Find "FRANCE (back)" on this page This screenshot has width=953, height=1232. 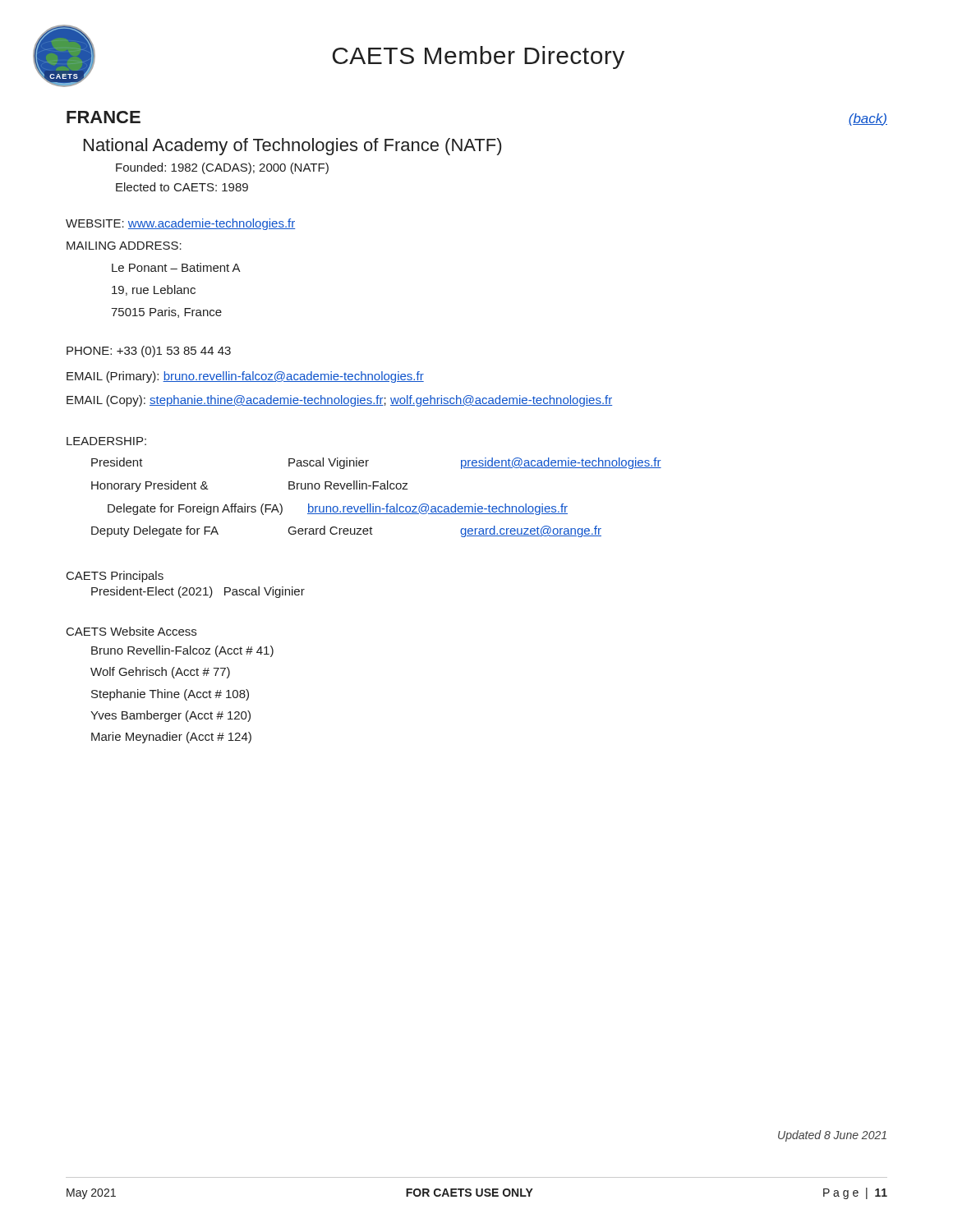tap(109, 118)
